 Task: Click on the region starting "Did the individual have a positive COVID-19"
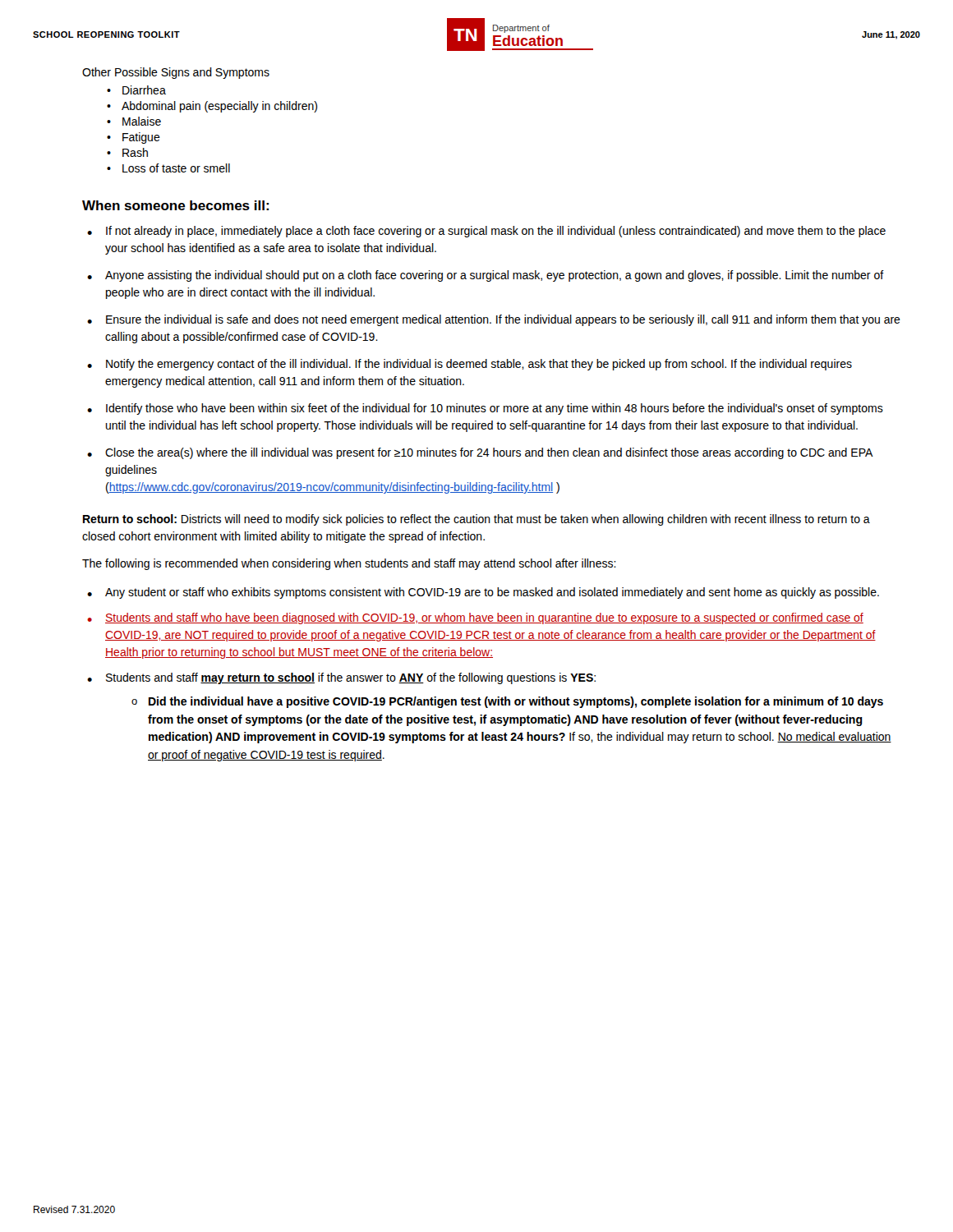pos(519,728)
